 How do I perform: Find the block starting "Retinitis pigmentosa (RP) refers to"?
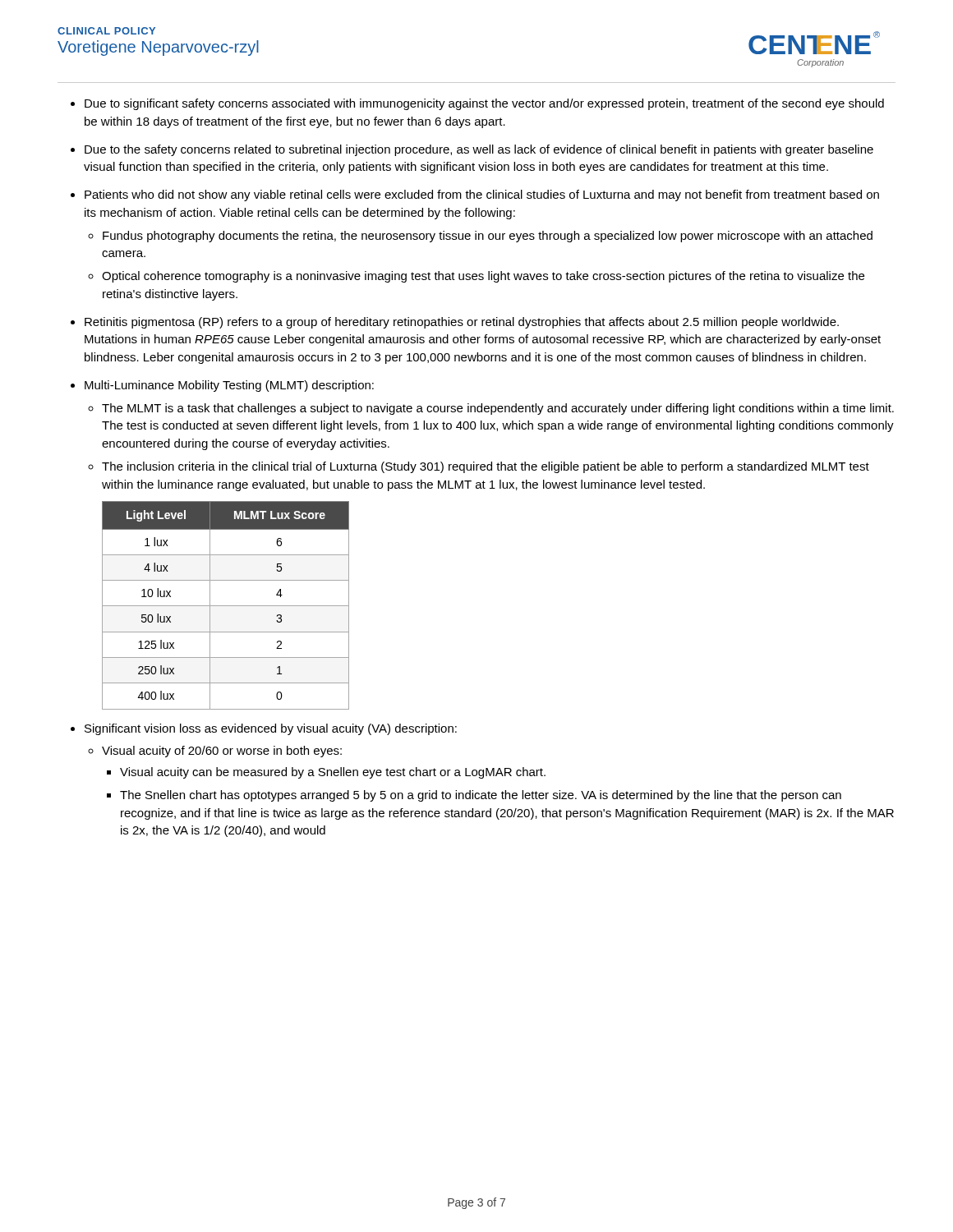(482, 339)
